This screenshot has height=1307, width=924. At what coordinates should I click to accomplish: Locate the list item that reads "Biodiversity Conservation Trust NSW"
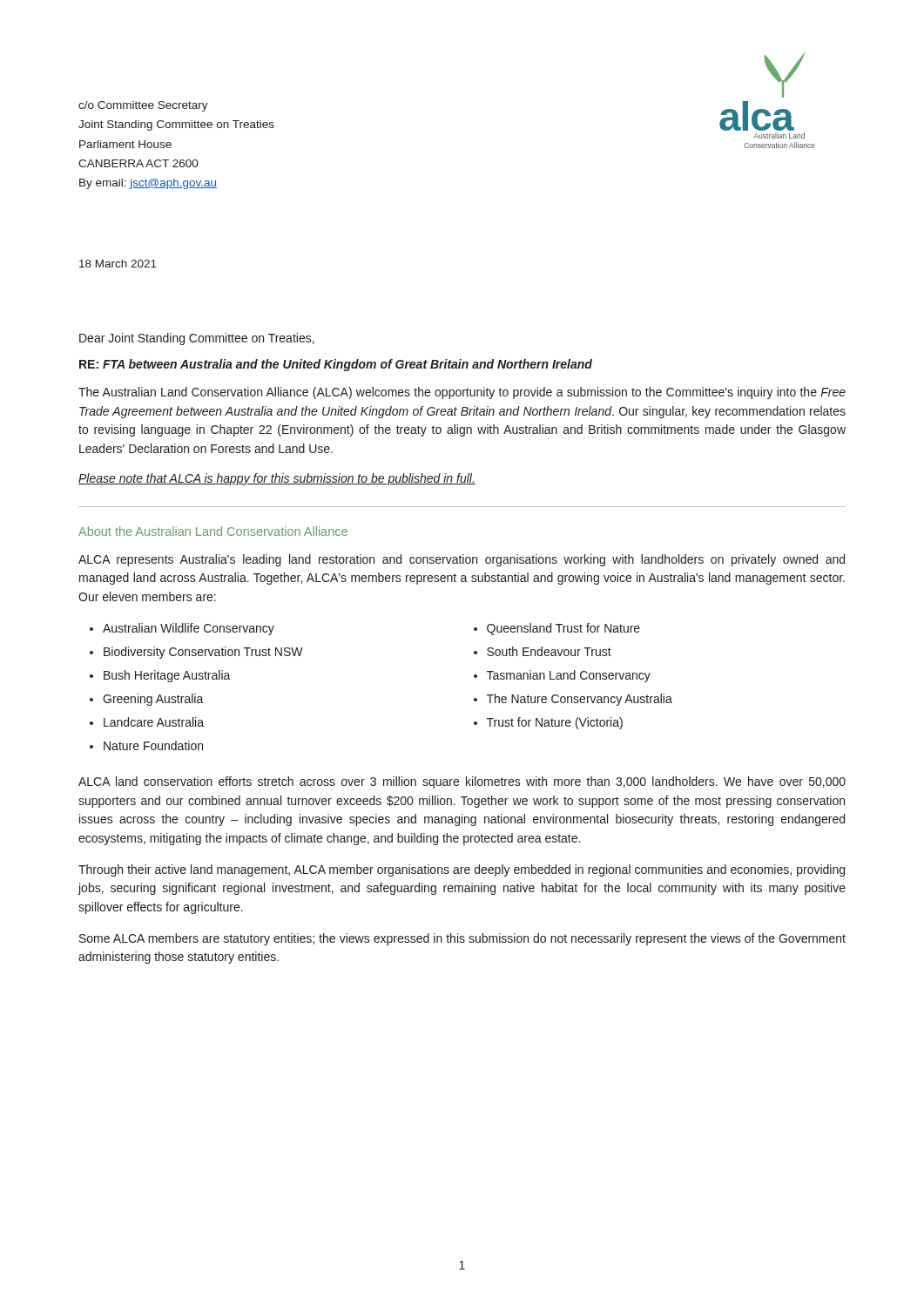203,652
